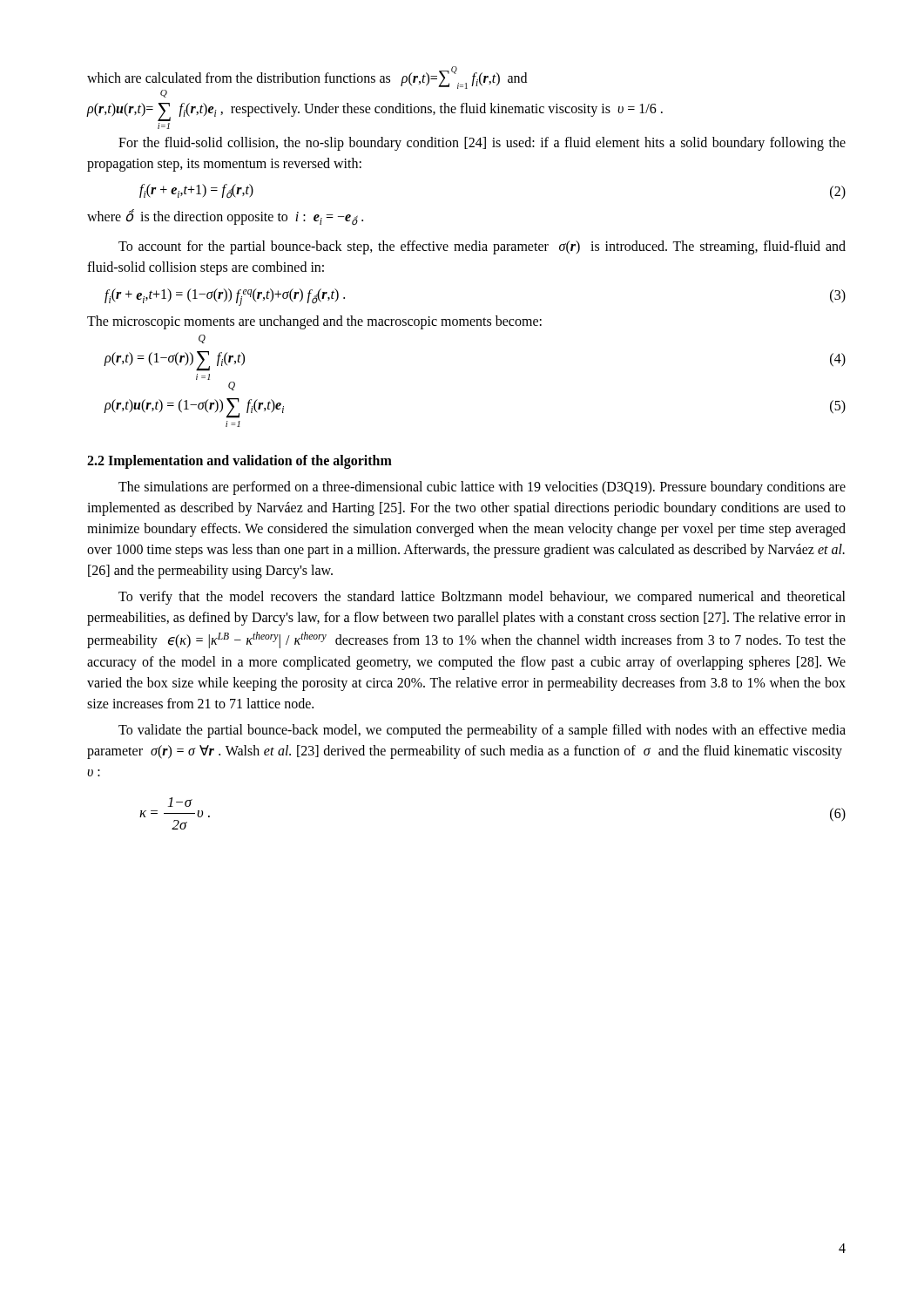Select the region starting "ρ(r,t)u(r,t)= Q ∑ i=1 fi(r,t)ei ,"

tap(375, 110)
